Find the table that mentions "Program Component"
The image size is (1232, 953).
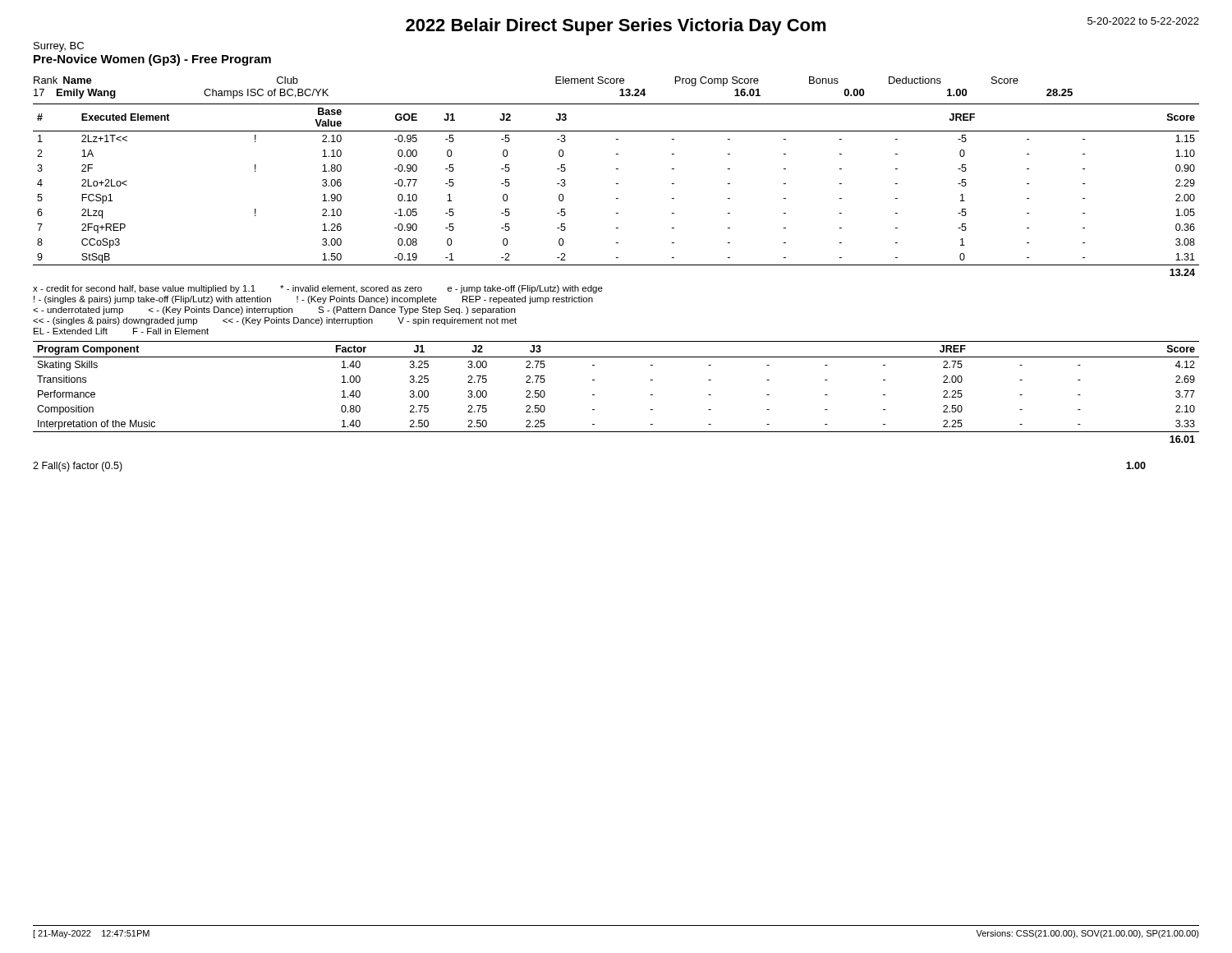click(616, 394)
